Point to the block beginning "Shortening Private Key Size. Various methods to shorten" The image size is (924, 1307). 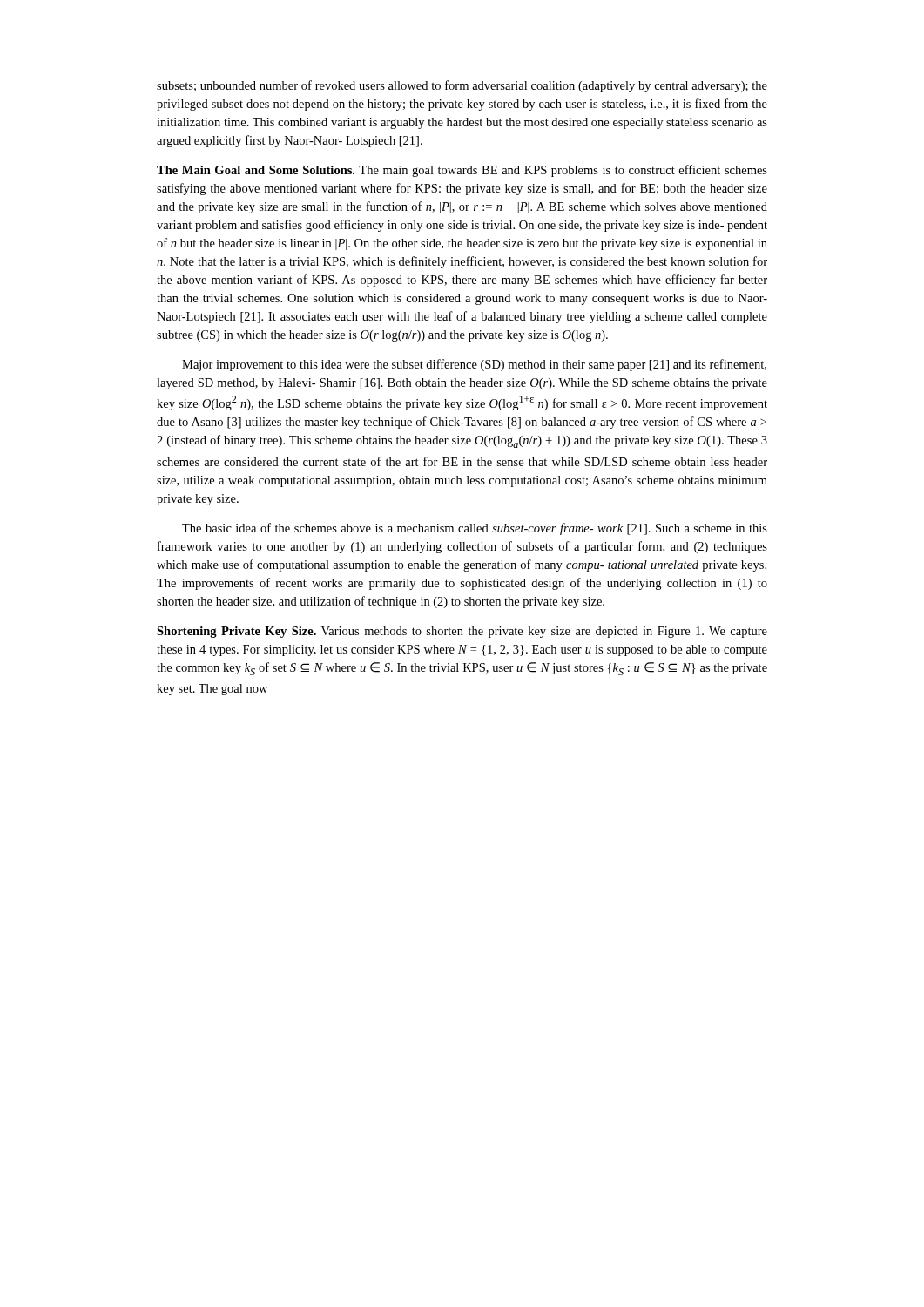click(462, 660)
